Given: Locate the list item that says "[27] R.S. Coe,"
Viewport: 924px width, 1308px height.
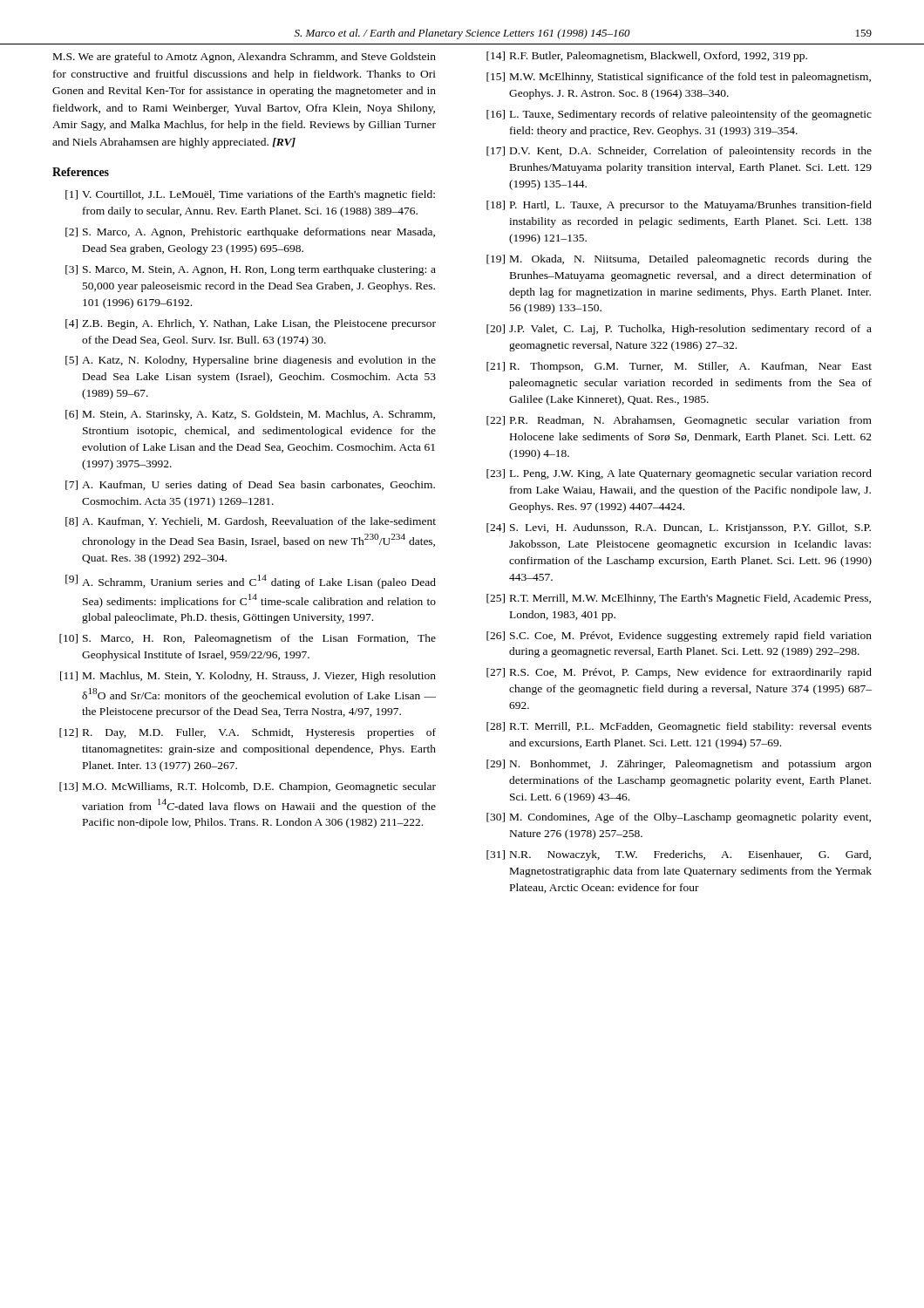Looking at the screenshot, I should tap(676, 689).
